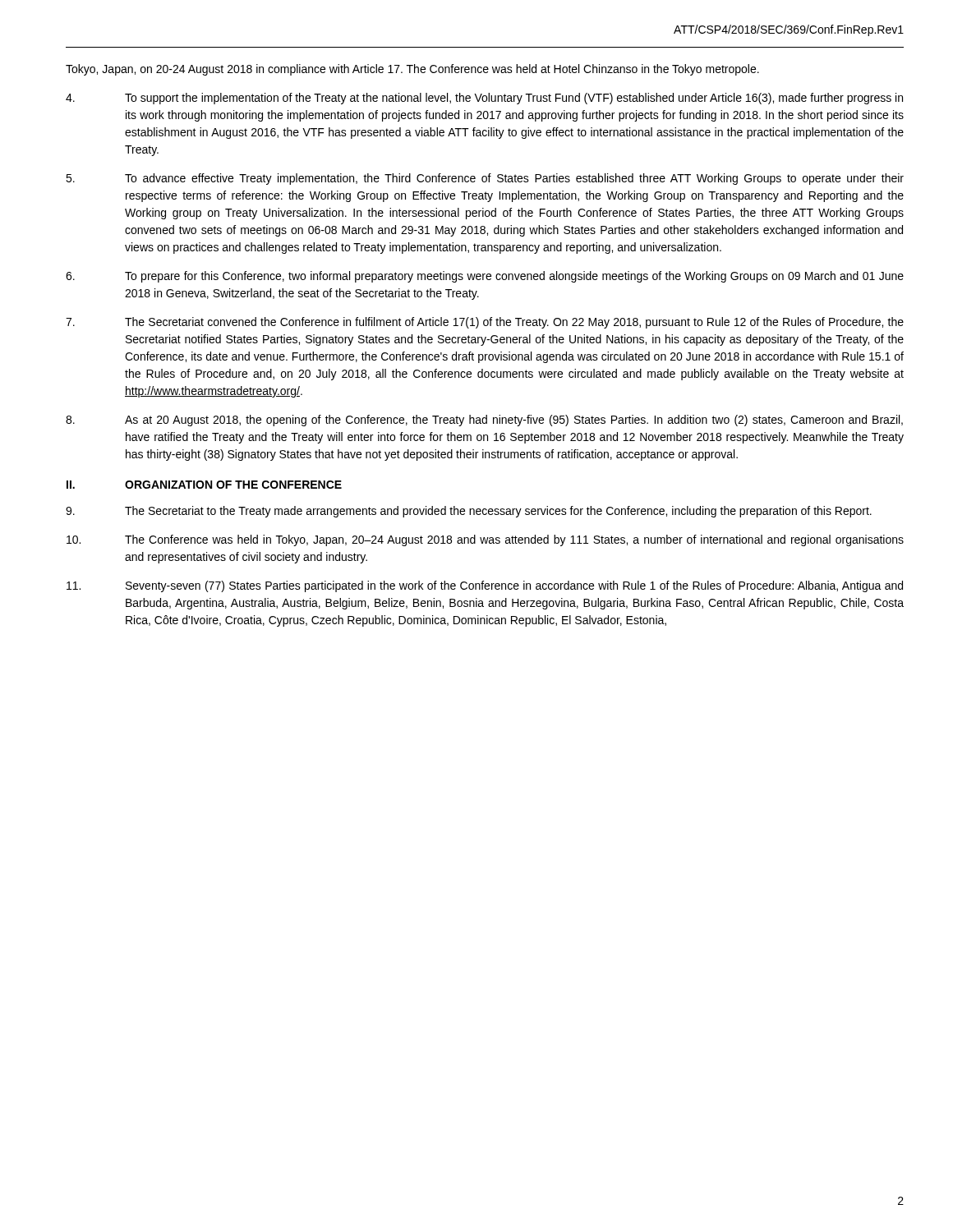The height and width of the screenshot is (1232, 953).
Task: Point to the block beginning "Tokyo, Japan, on 20-24 August"
Action: click(485, 69)
